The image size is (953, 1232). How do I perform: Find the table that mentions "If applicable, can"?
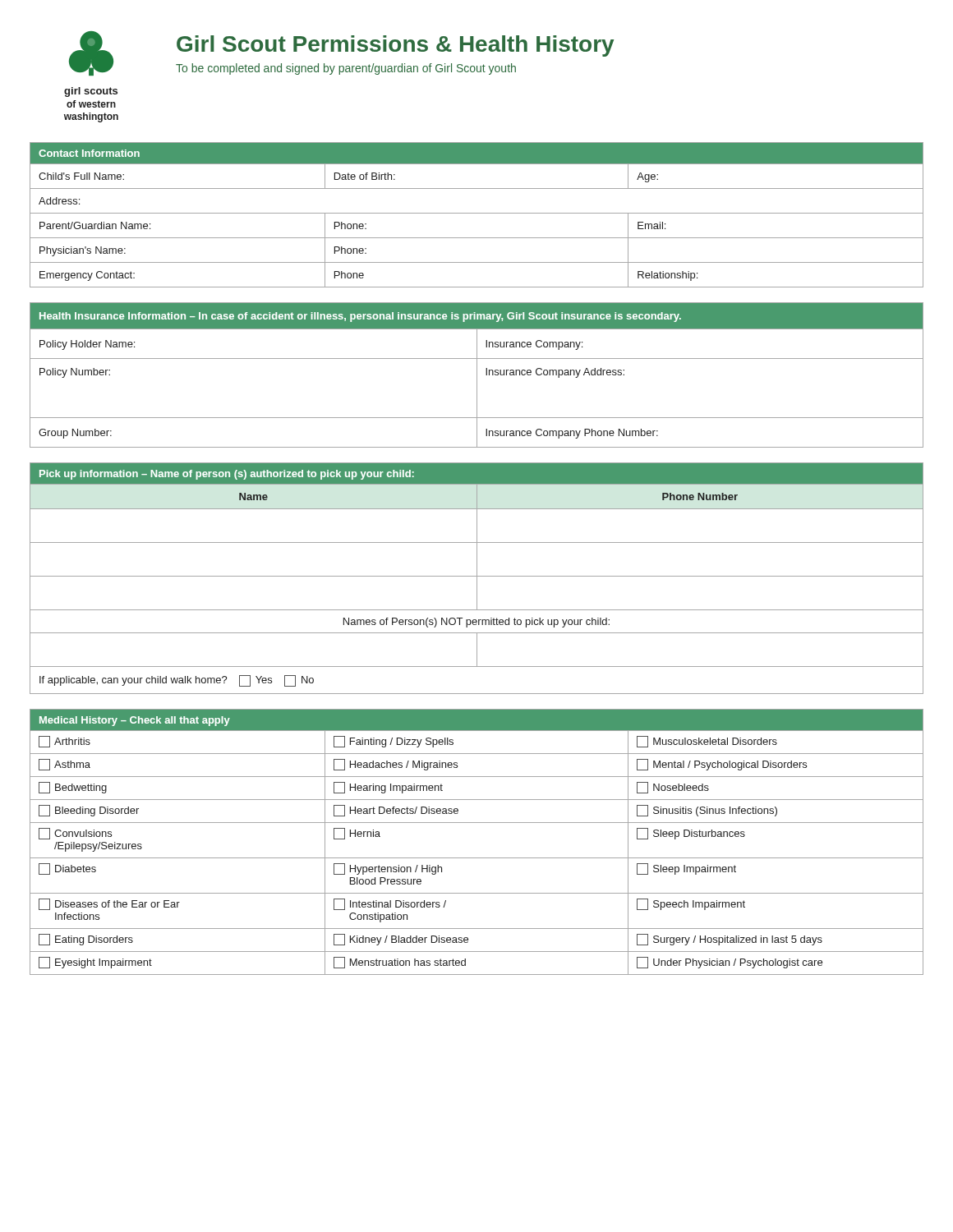click(x=476, y=578)
